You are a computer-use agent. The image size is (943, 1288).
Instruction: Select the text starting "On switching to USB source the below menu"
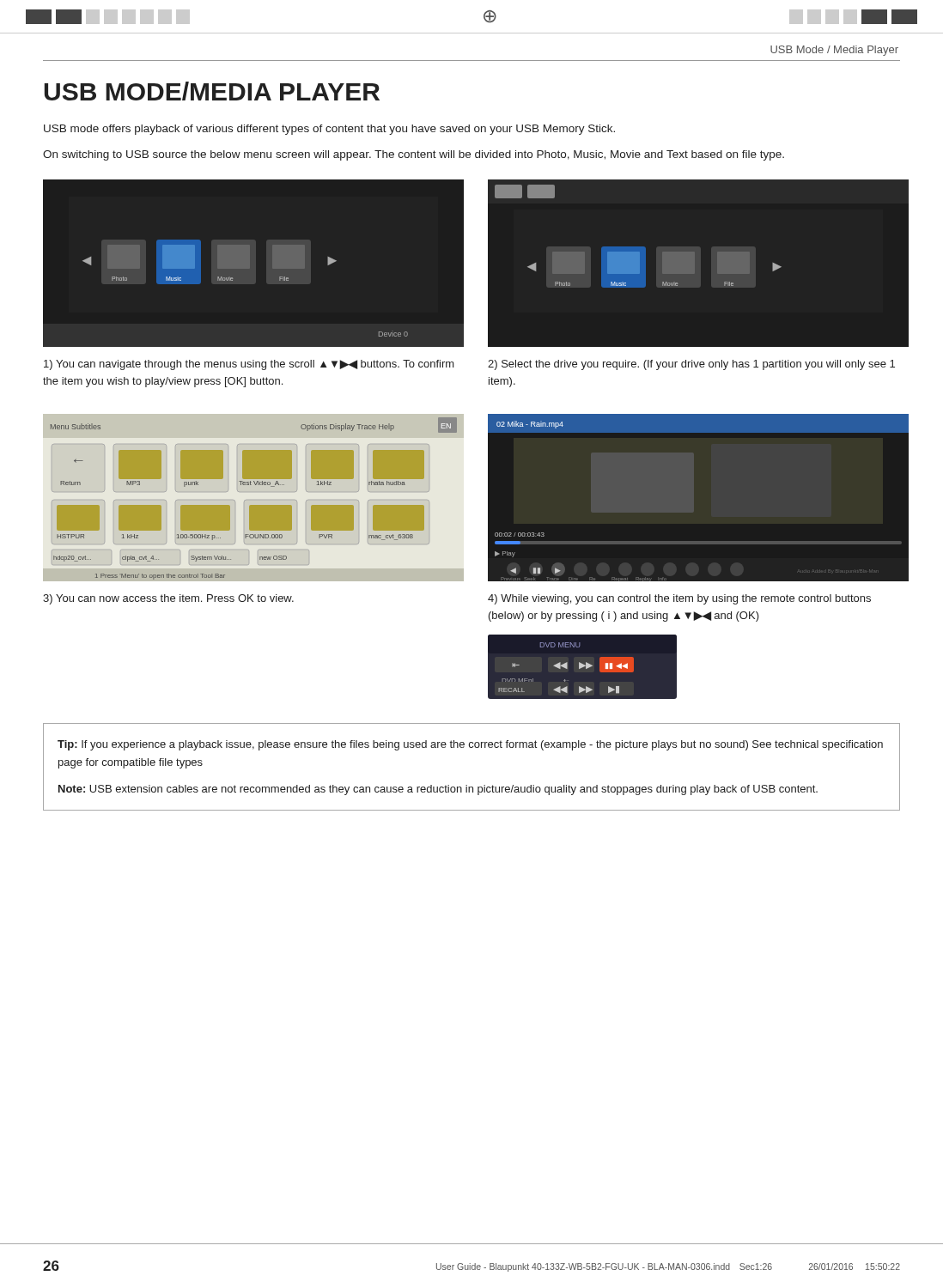(x=414, y=154)
